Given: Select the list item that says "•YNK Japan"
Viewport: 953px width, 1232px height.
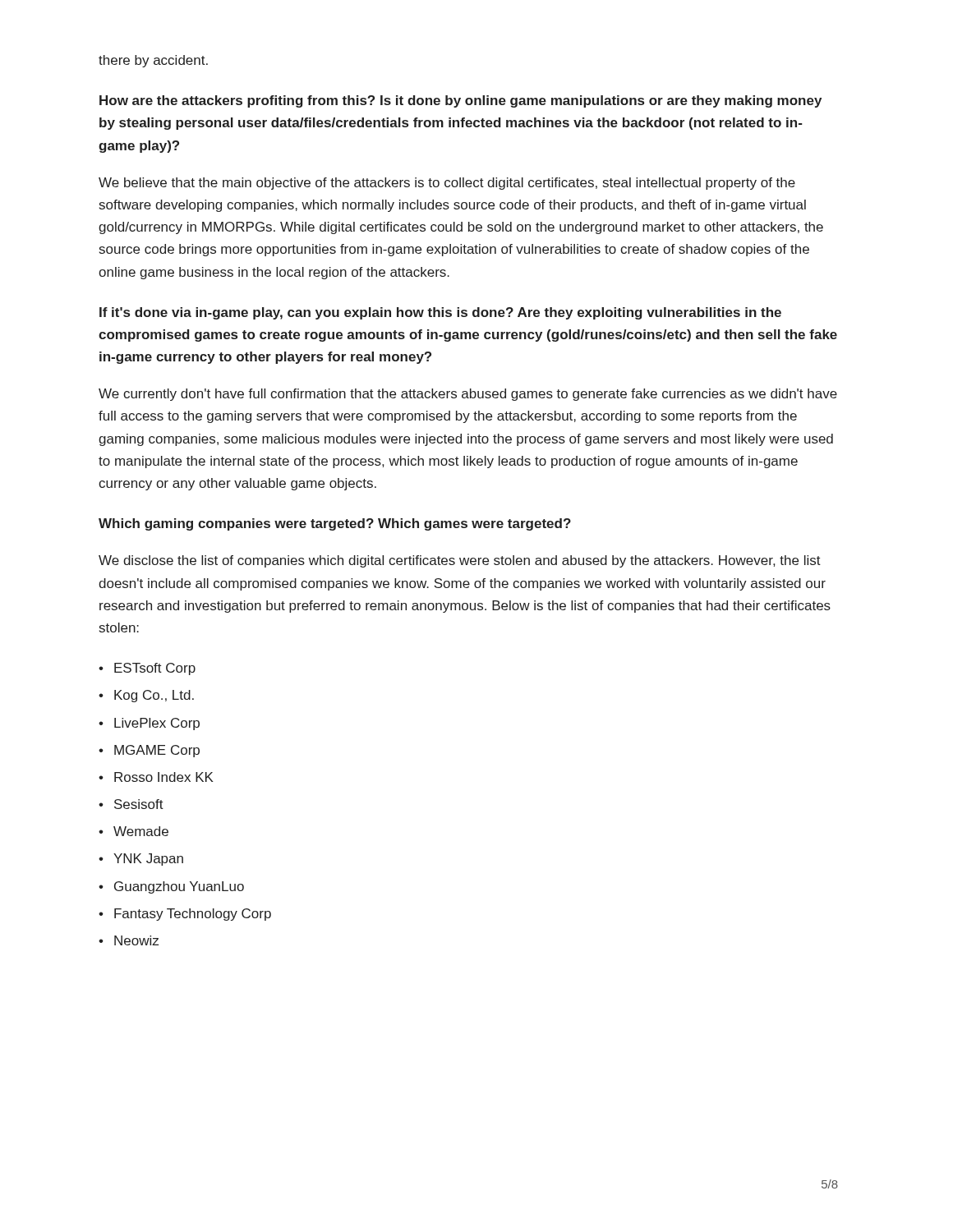Looking at the screenshot, I should click(x=141, y=859).
